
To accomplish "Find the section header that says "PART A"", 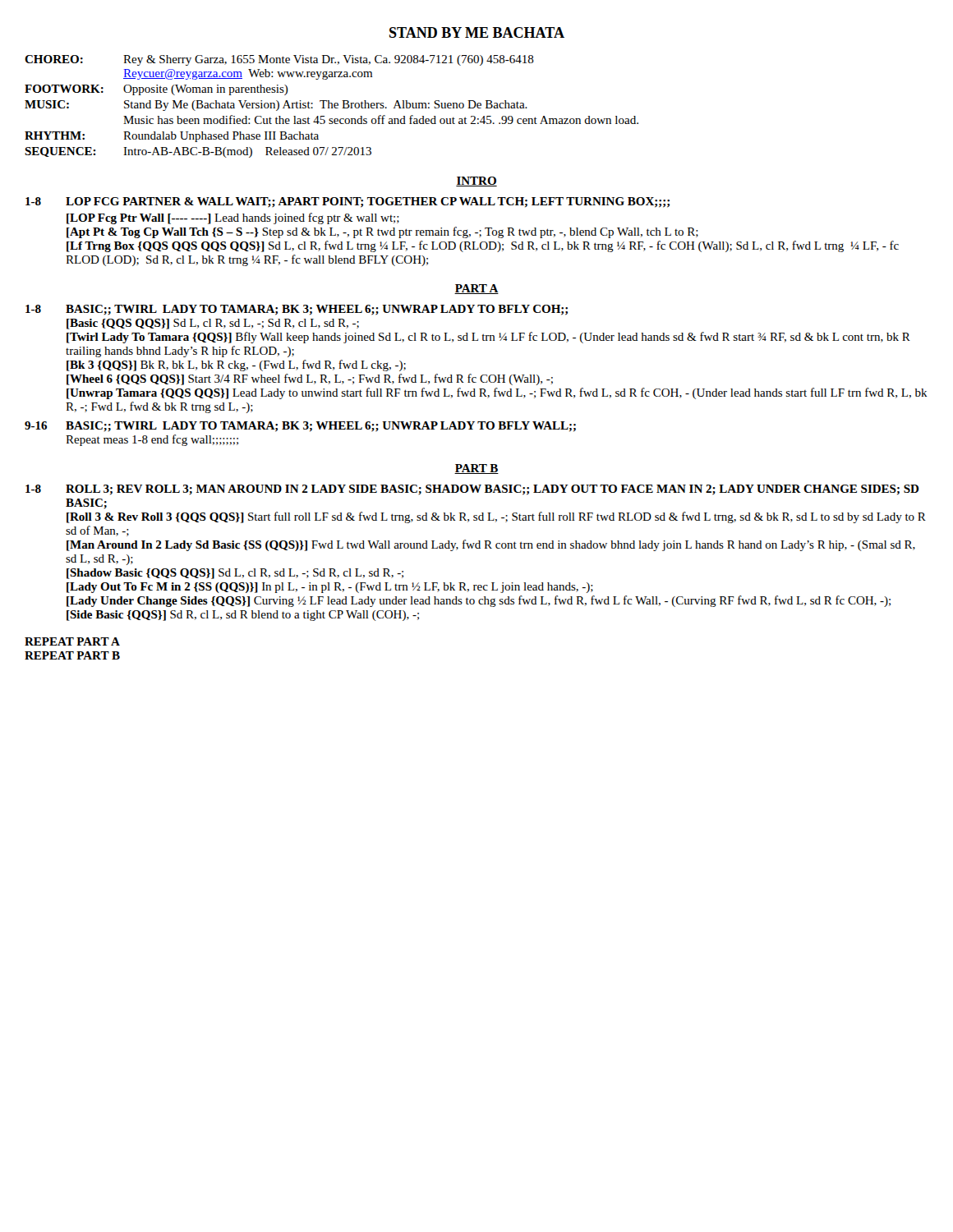I will [x=476, y=288].
